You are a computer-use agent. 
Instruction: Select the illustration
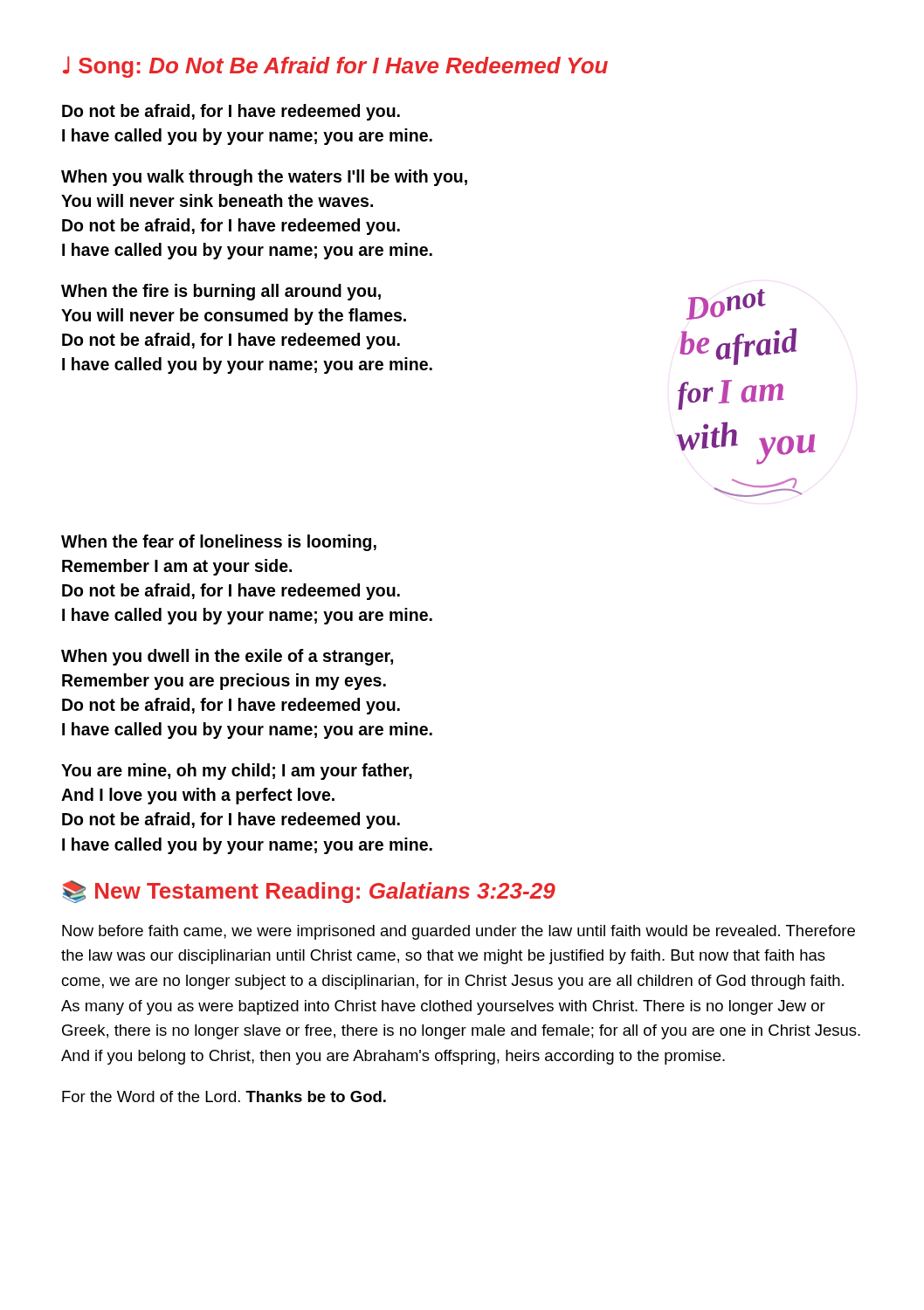click(x=762, y=394)
